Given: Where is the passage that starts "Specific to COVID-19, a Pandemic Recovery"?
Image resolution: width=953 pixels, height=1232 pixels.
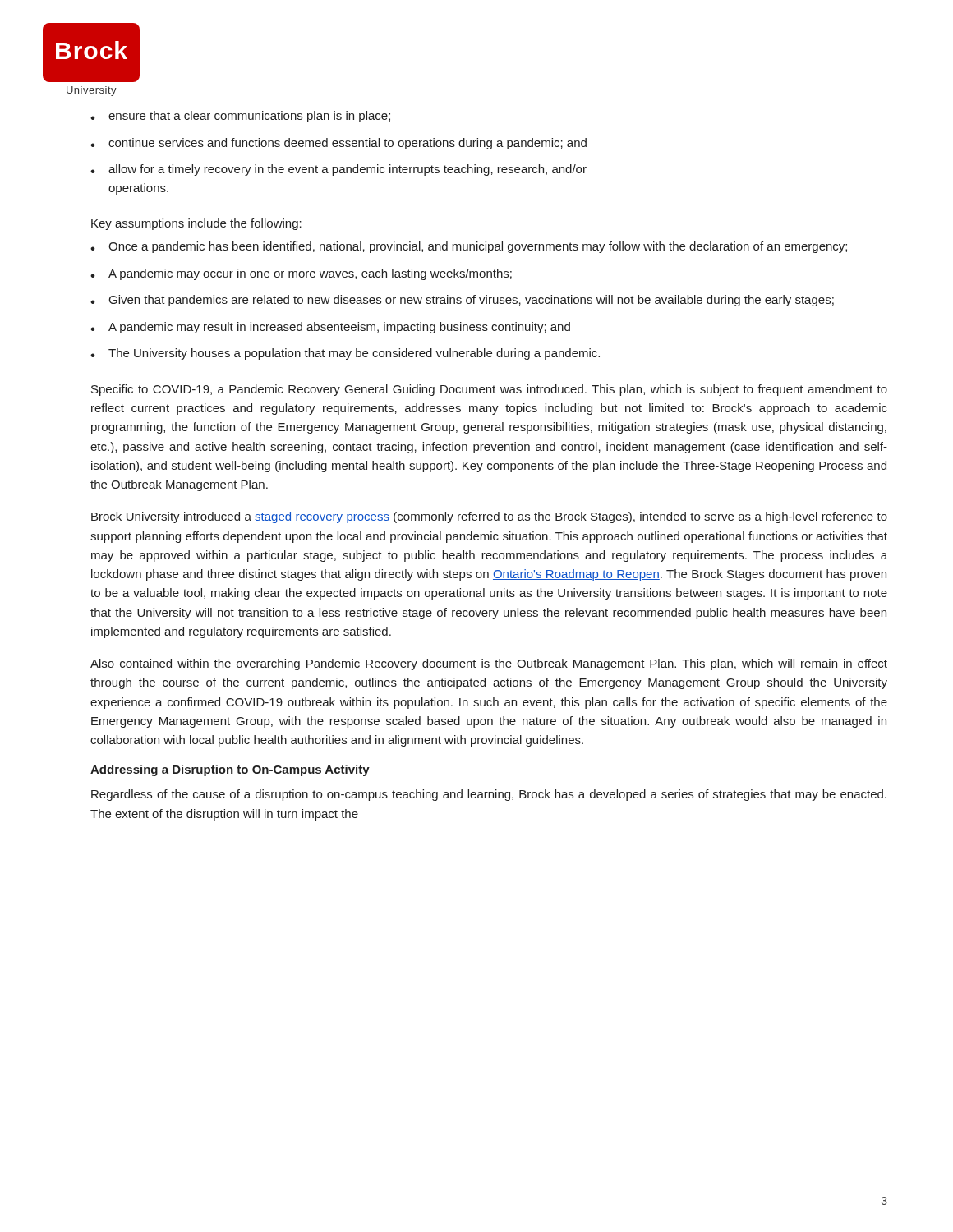Looking at the screenshot, I should click(x=489, y=436).
